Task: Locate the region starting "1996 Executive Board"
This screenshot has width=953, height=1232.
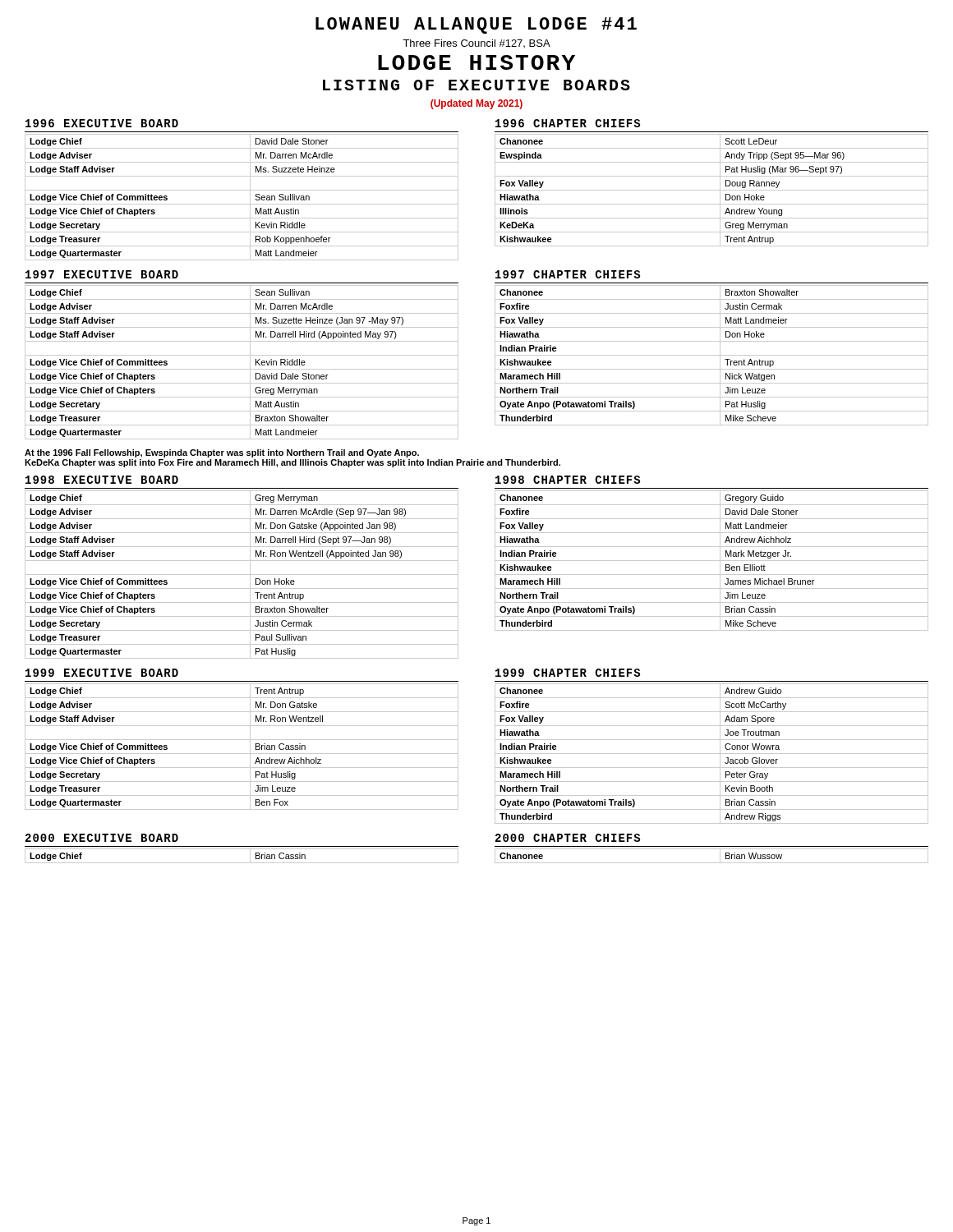Action: click(102, 124)
